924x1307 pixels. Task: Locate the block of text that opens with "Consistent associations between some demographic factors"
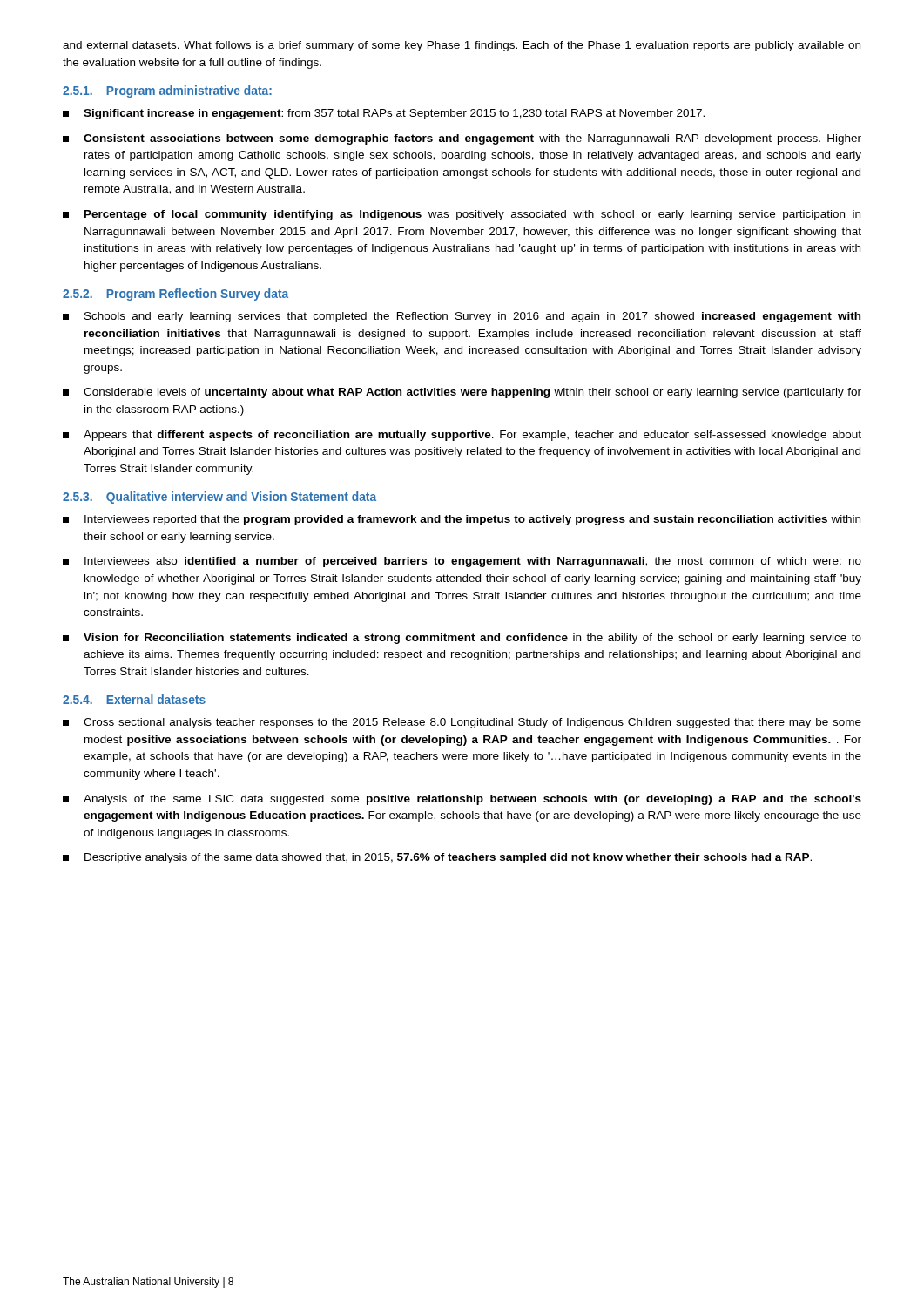pyautogui.click(x=462, y=164)
